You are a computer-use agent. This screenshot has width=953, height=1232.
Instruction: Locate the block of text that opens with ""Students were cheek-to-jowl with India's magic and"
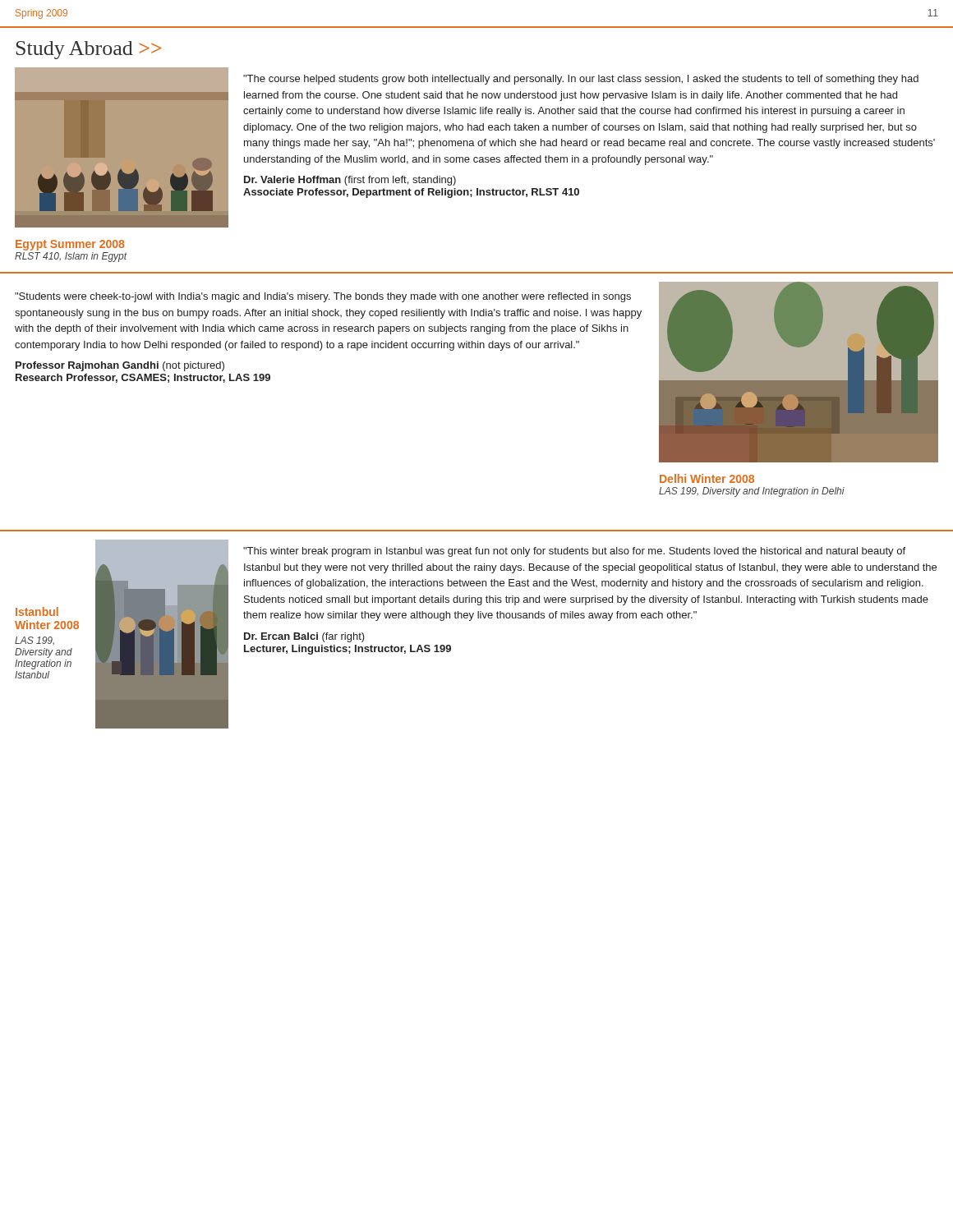click(328, 320)
